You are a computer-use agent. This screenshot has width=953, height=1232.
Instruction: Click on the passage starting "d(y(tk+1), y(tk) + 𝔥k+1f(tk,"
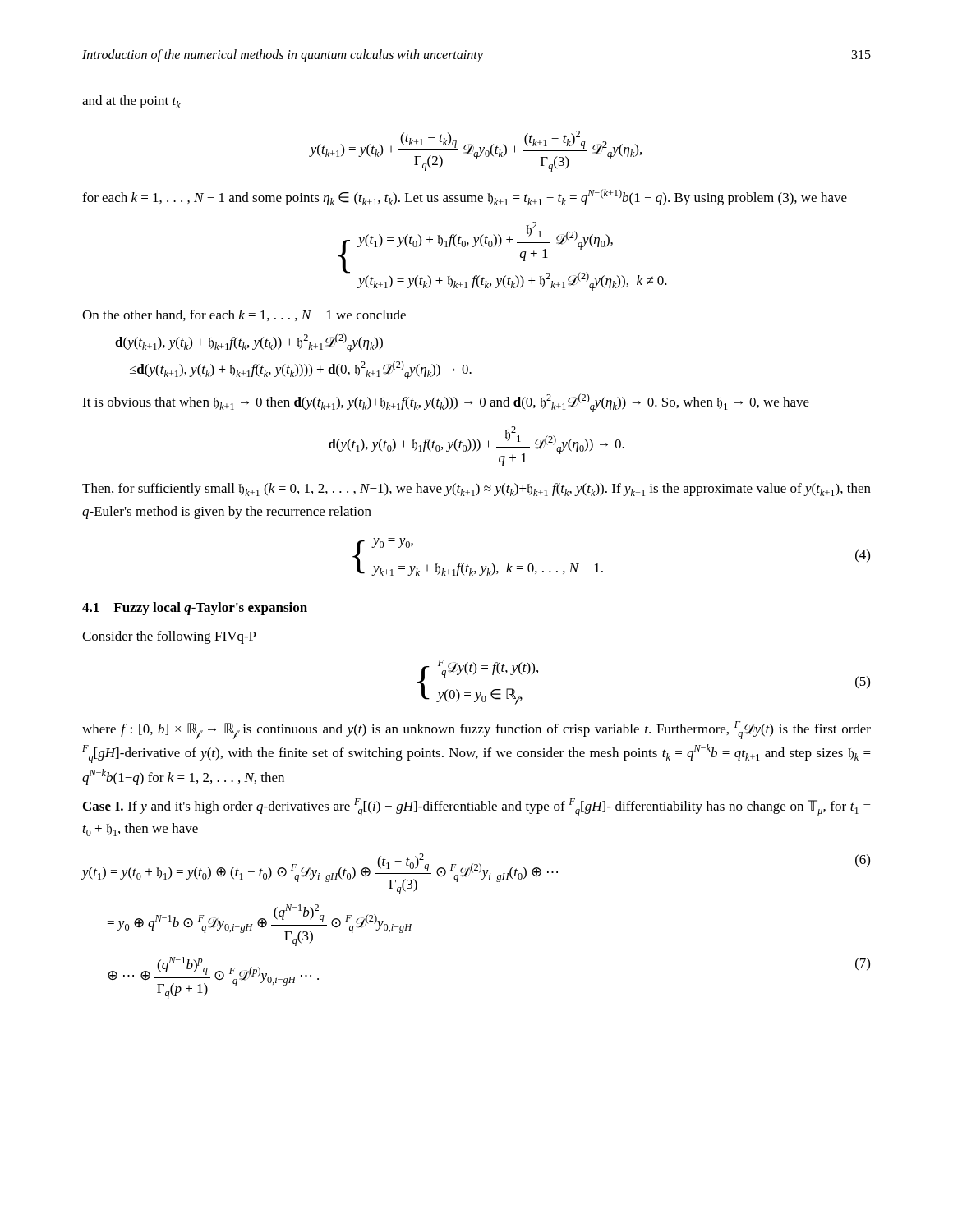(x=249, y=343)
